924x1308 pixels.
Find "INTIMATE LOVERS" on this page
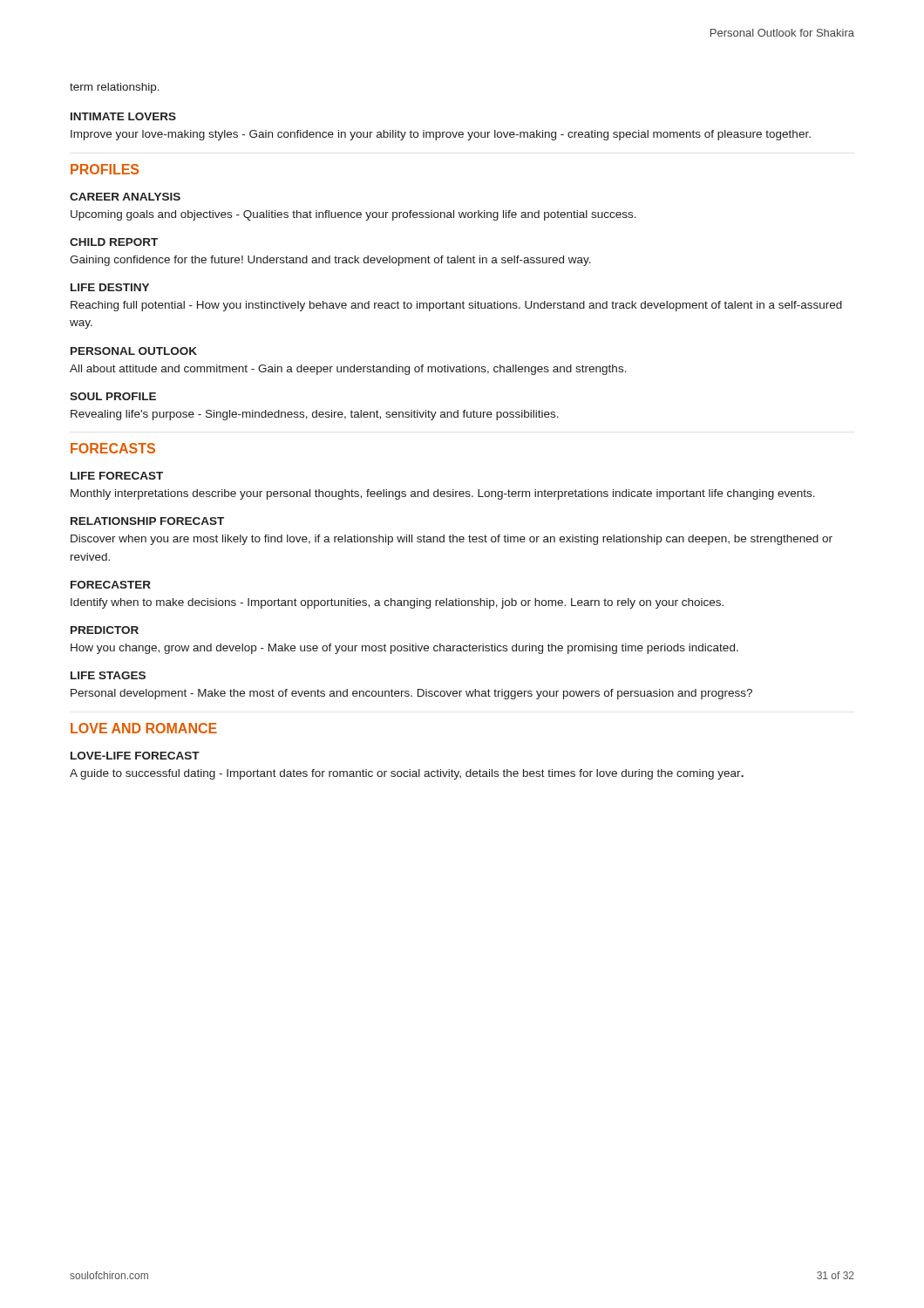point(123,117)
